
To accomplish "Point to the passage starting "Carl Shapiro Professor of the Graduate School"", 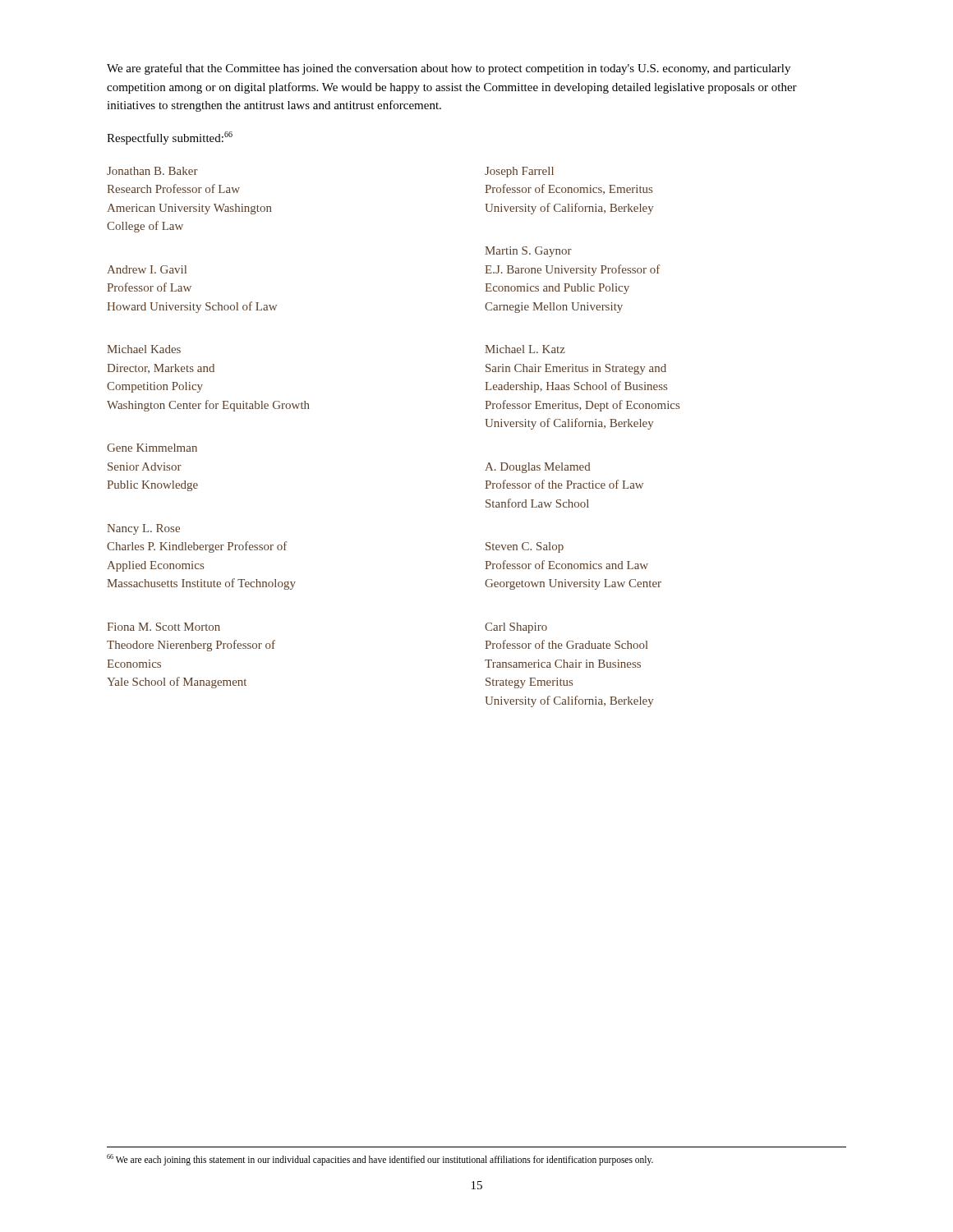I will [x=569, y=663].
